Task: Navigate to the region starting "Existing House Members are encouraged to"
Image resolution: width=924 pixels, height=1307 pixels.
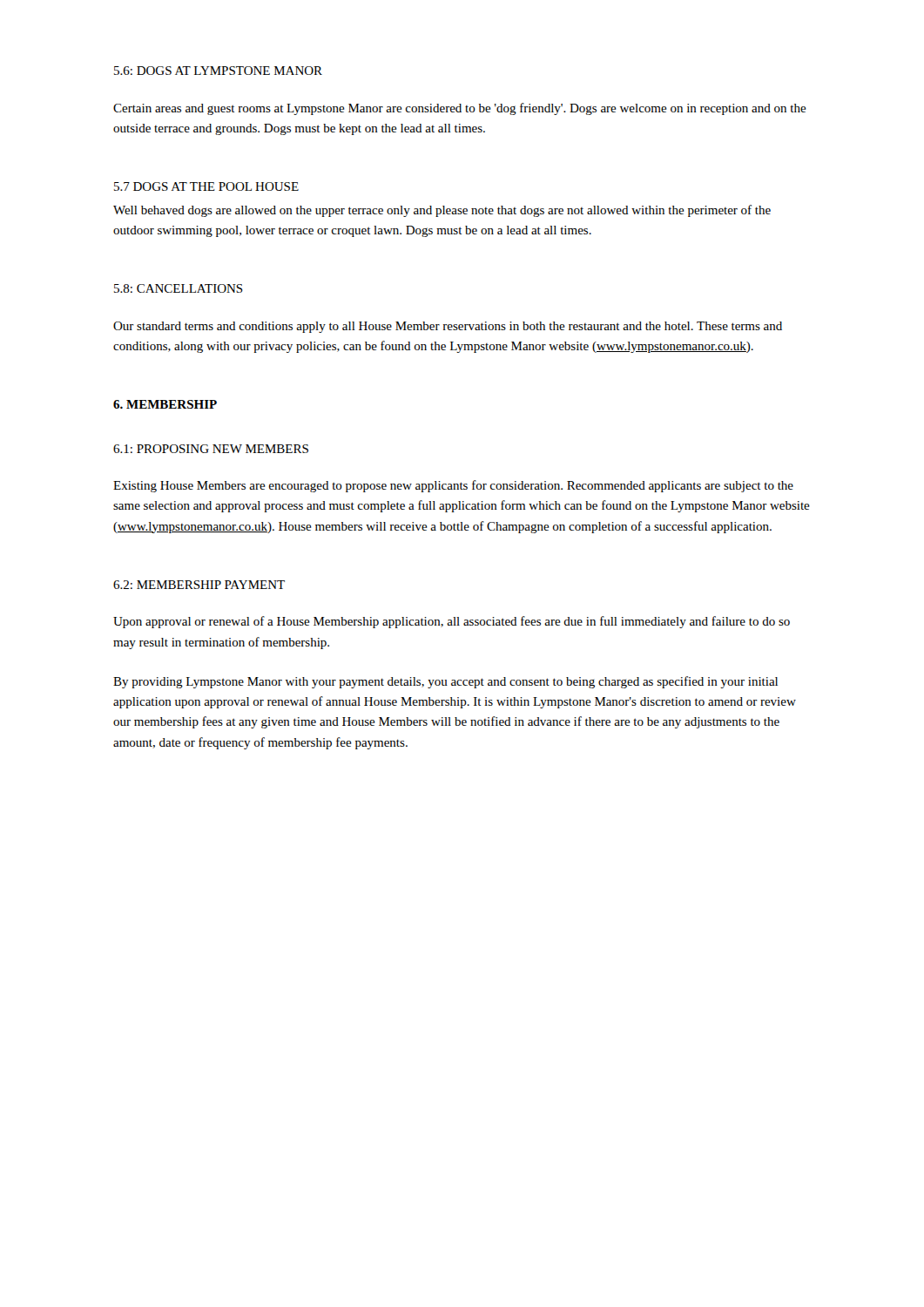Action: pos(461,506)
